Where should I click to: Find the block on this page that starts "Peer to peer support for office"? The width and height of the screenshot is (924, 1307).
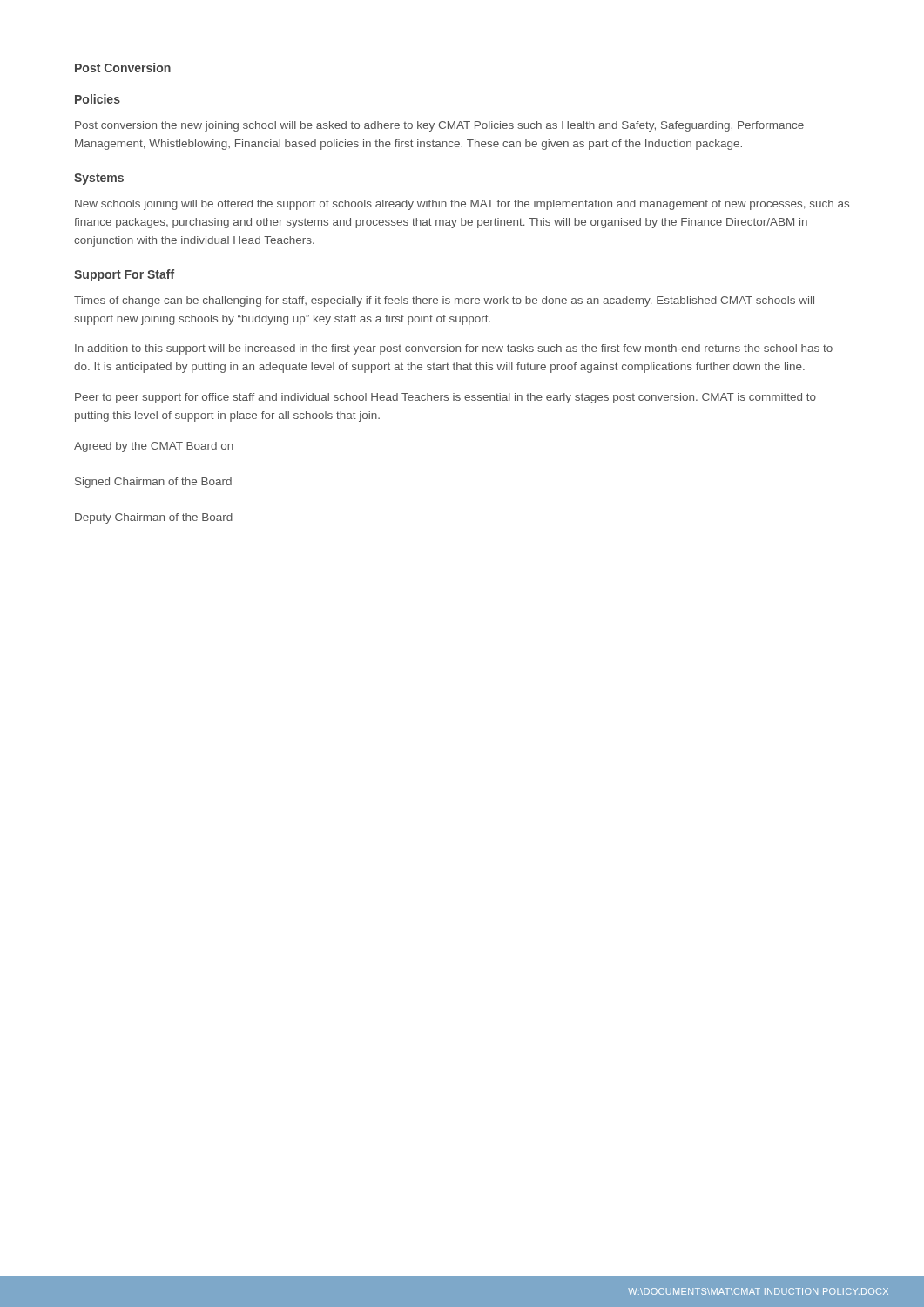tap(462, 407)
